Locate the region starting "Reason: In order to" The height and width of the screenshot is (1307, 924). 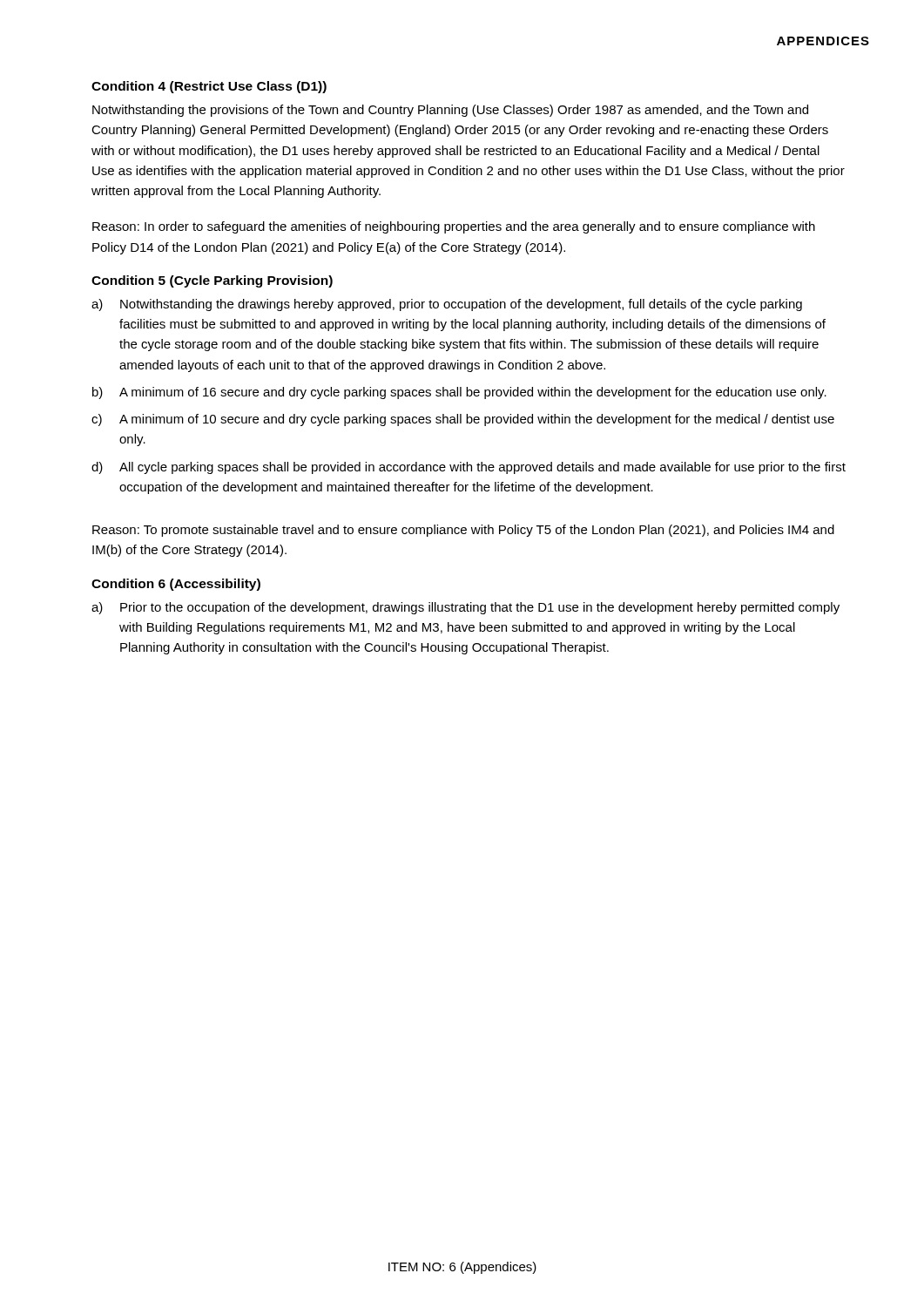(x=453, y=236)
